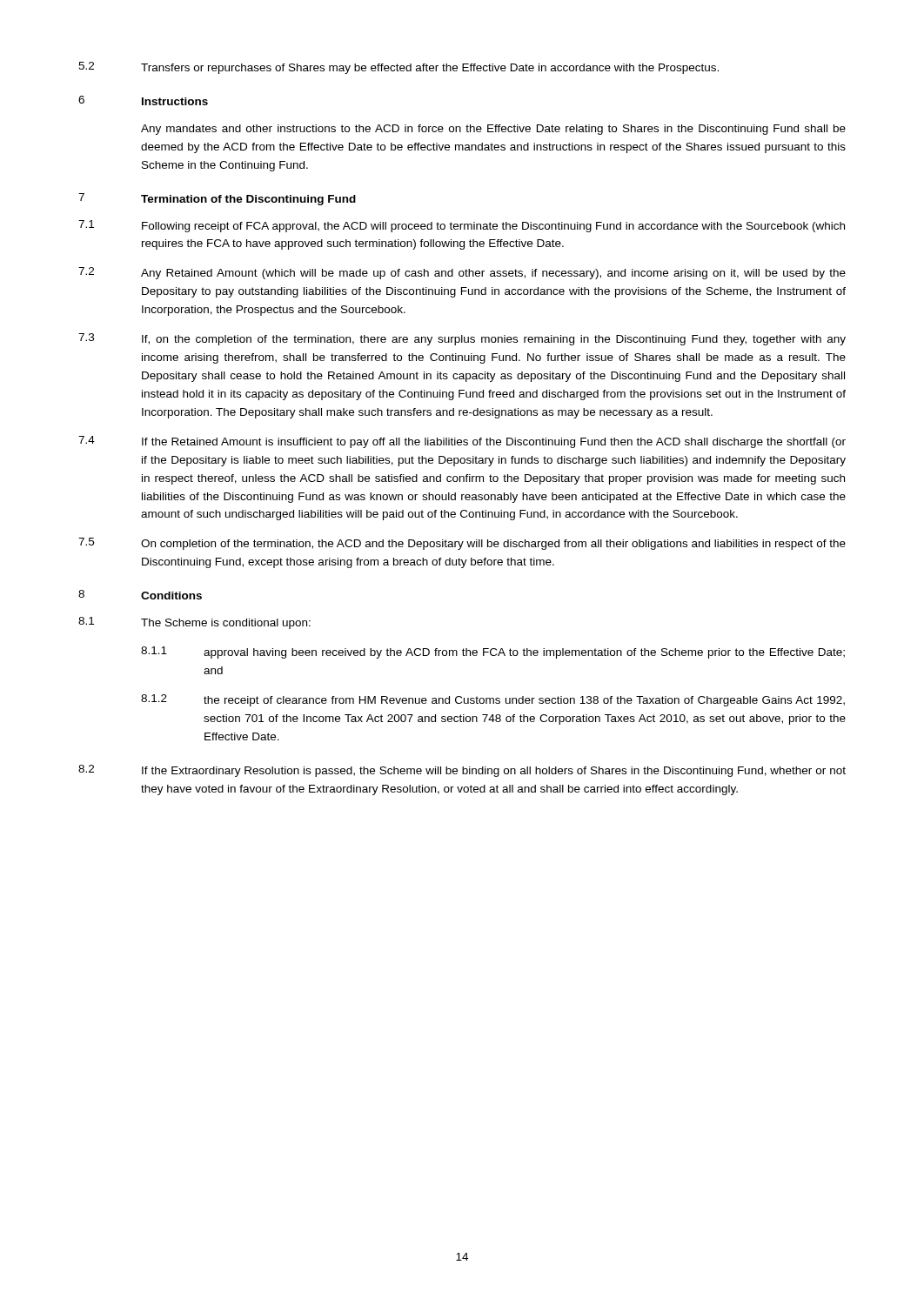The height and width of the screenshot is (1305, 924).
Task: Select the list item with the text "7.3 If, on"
Action: 462,376
